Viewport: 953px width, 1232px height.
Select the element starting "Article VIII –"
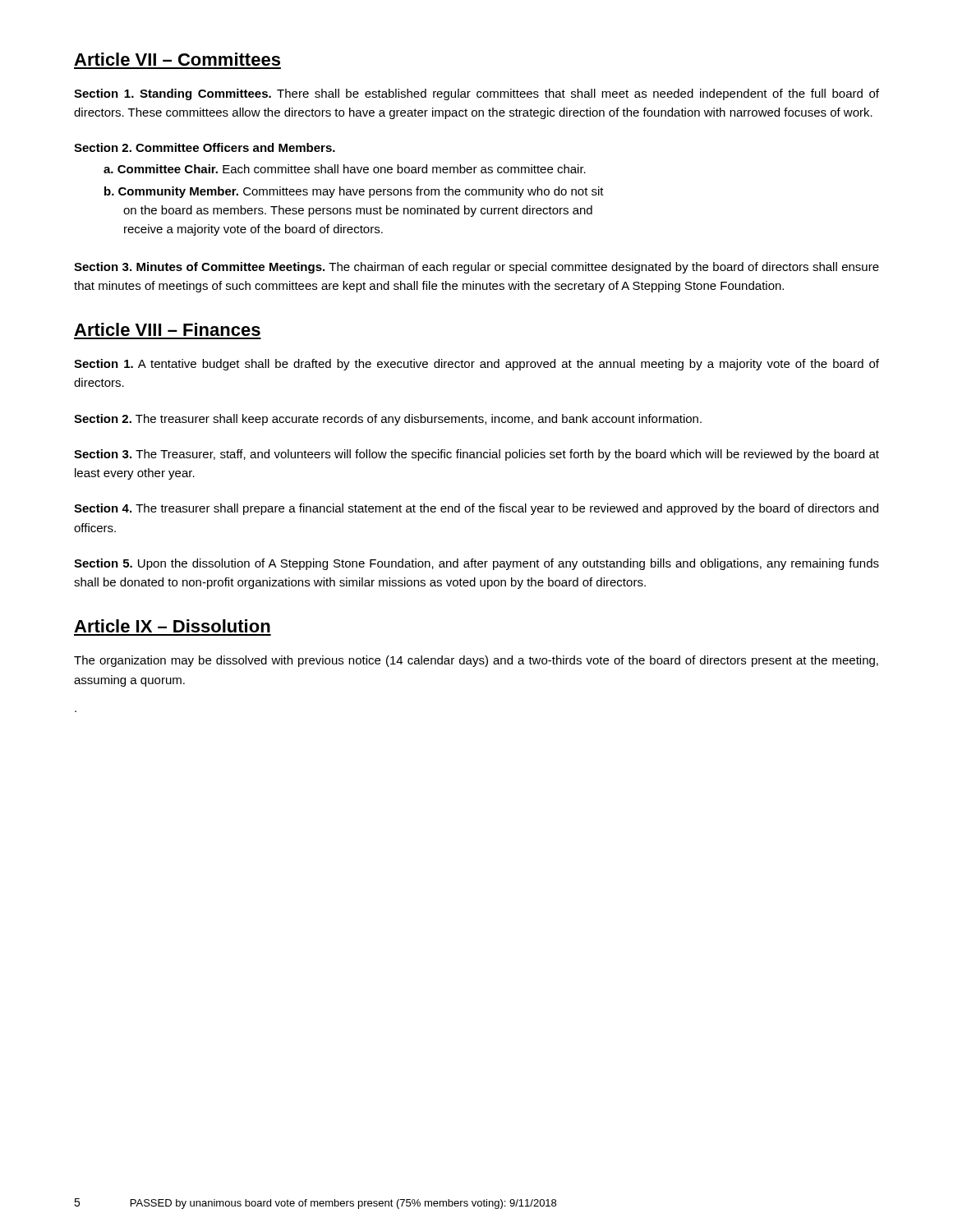[x=167, y=330]
